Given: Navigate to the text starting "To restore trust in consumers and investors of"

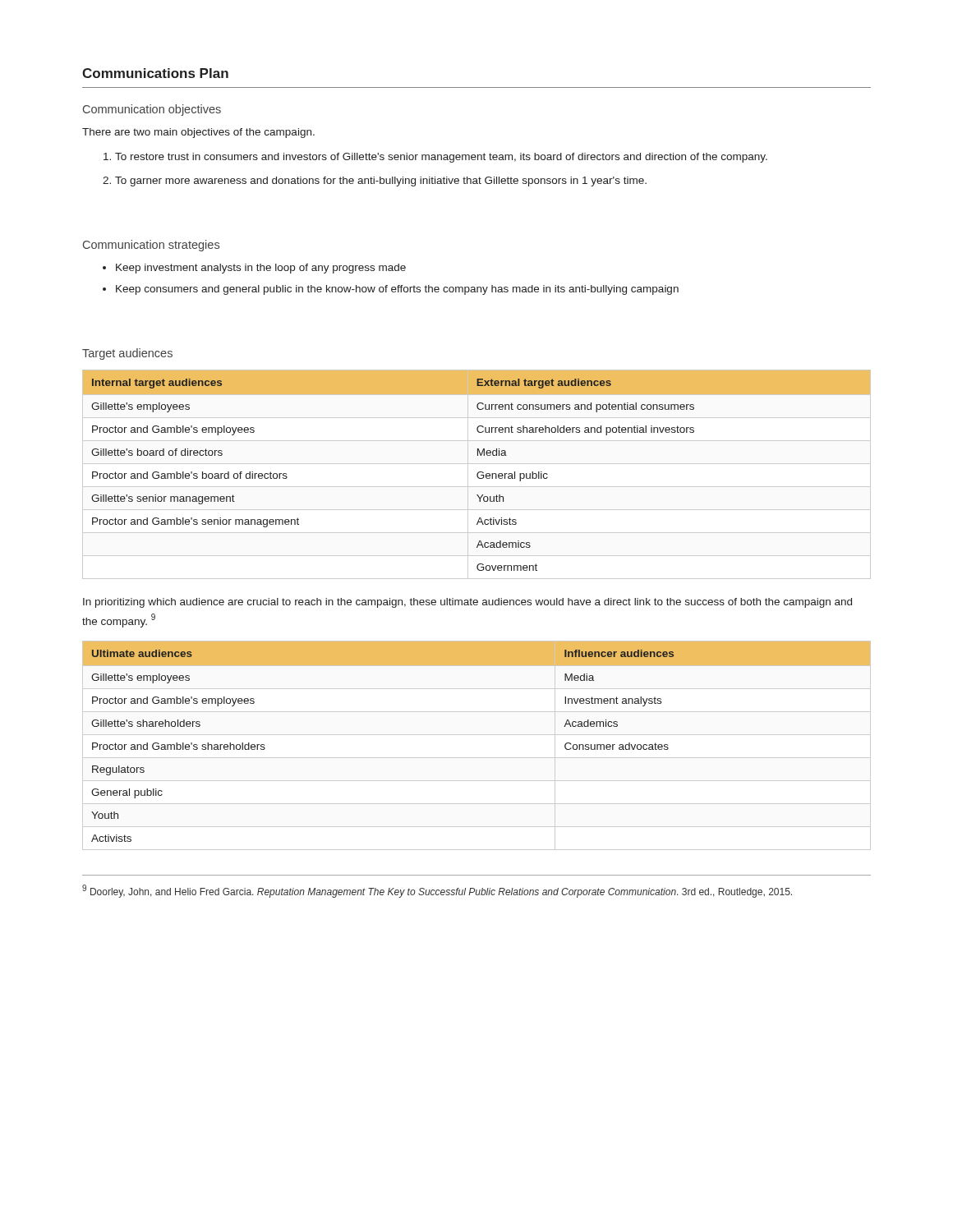Looking at the screenshot, I should [x=441, y=157].
